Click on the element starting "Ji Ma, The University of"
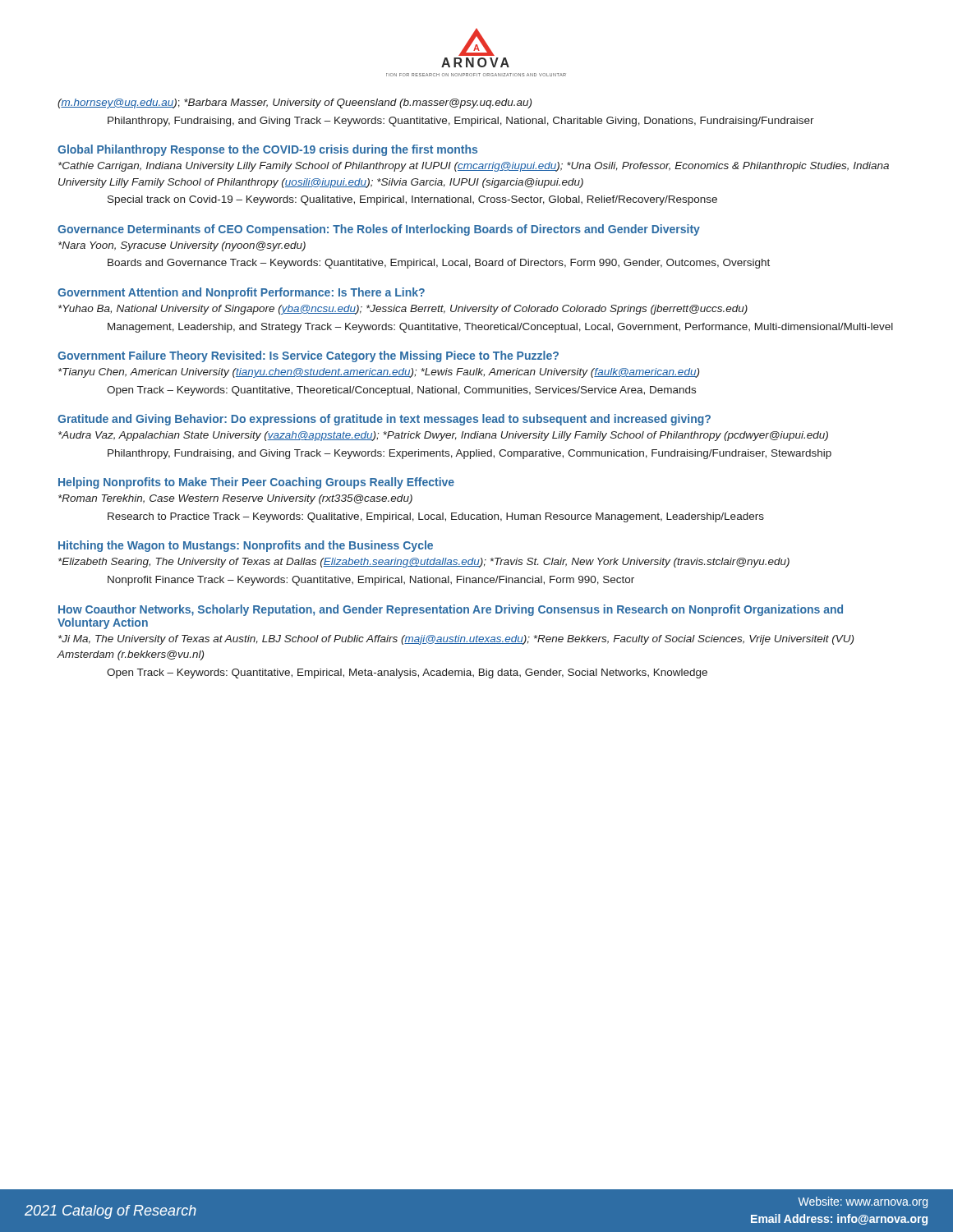The image size is (953, 1232). 456,640
